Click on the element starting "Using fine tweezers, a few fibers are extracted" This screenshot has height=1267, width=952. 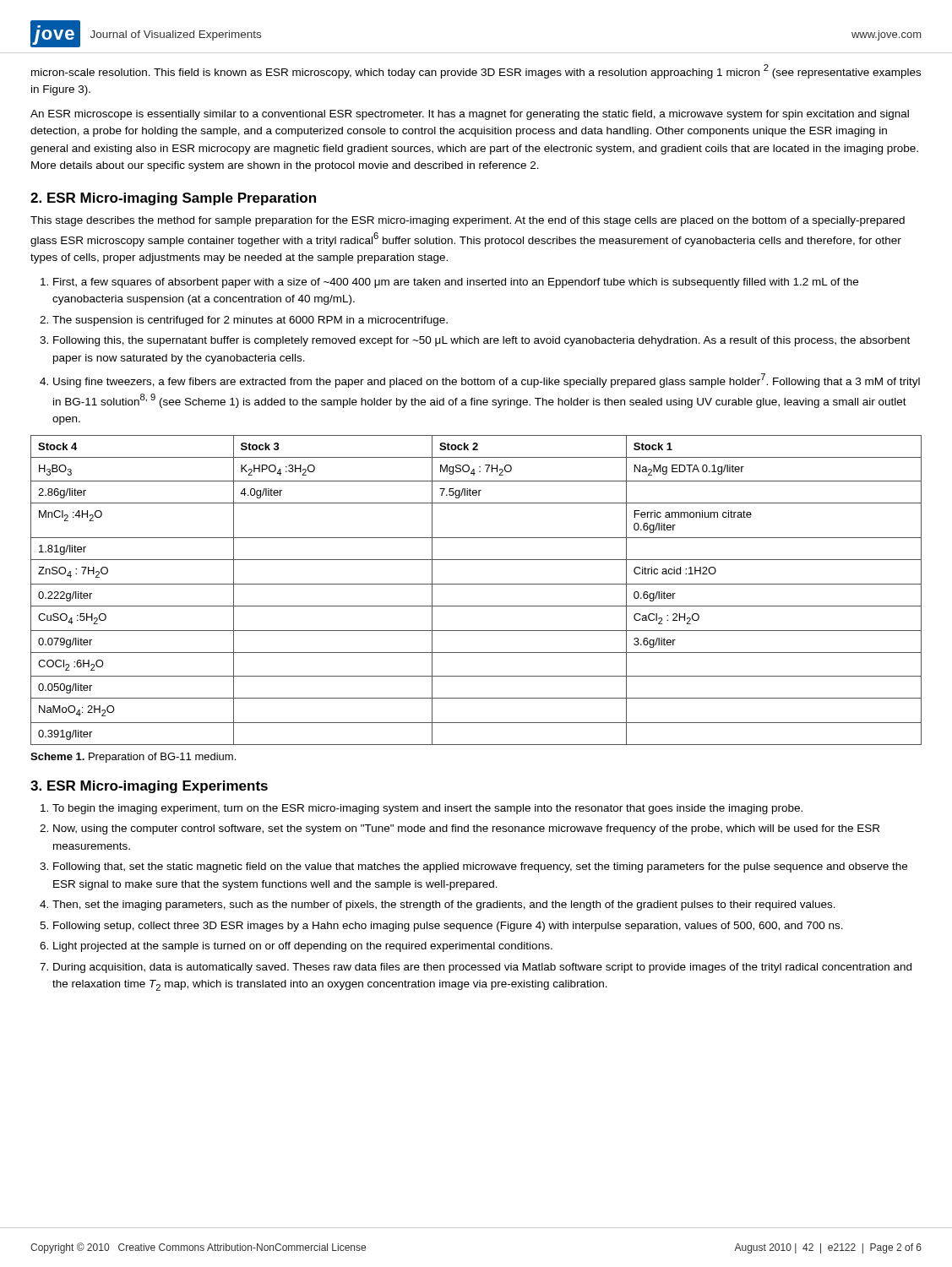point(486,398)
